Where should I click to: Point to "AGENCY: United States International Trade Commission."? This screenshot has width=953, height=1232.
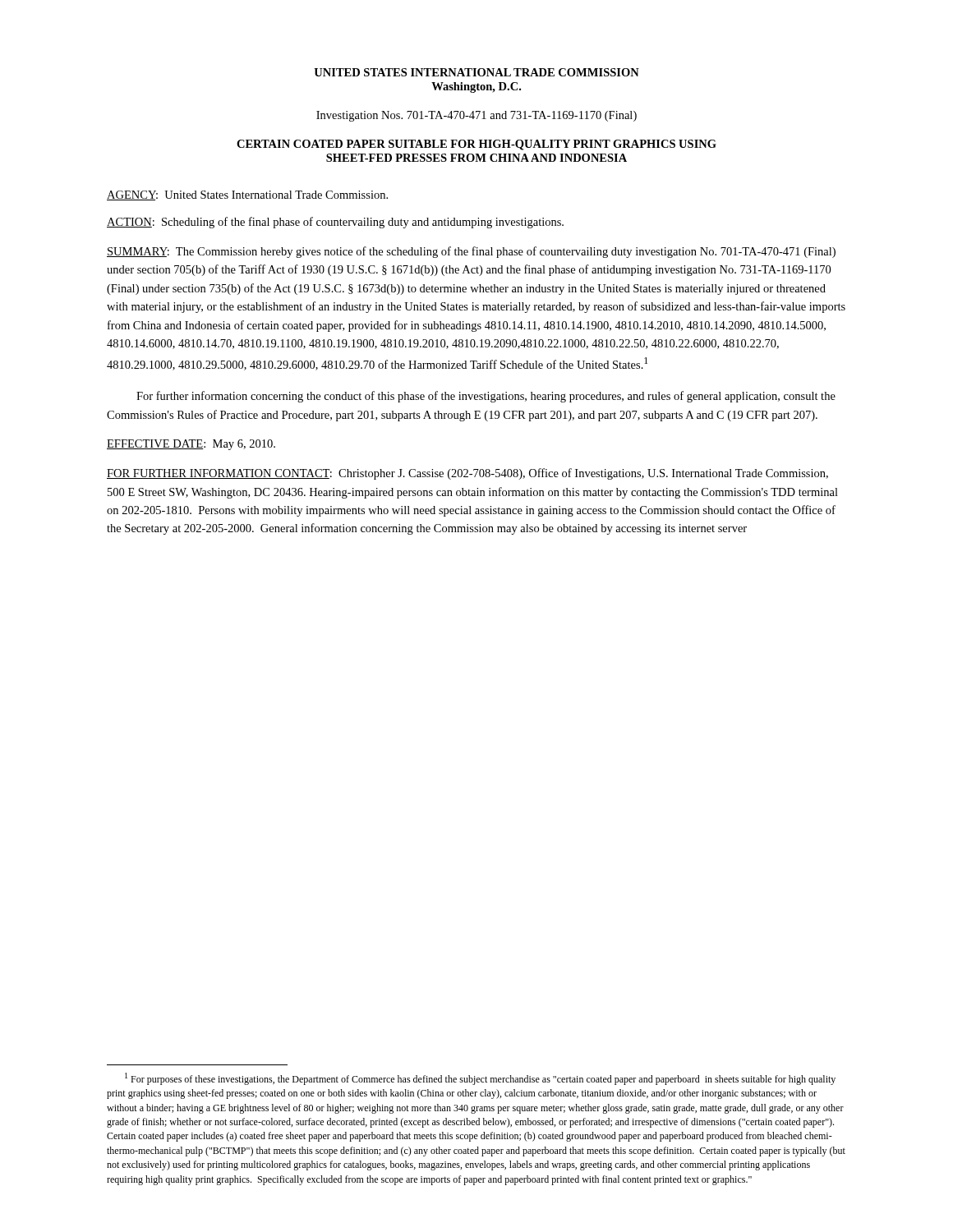(x=248, y=195)
